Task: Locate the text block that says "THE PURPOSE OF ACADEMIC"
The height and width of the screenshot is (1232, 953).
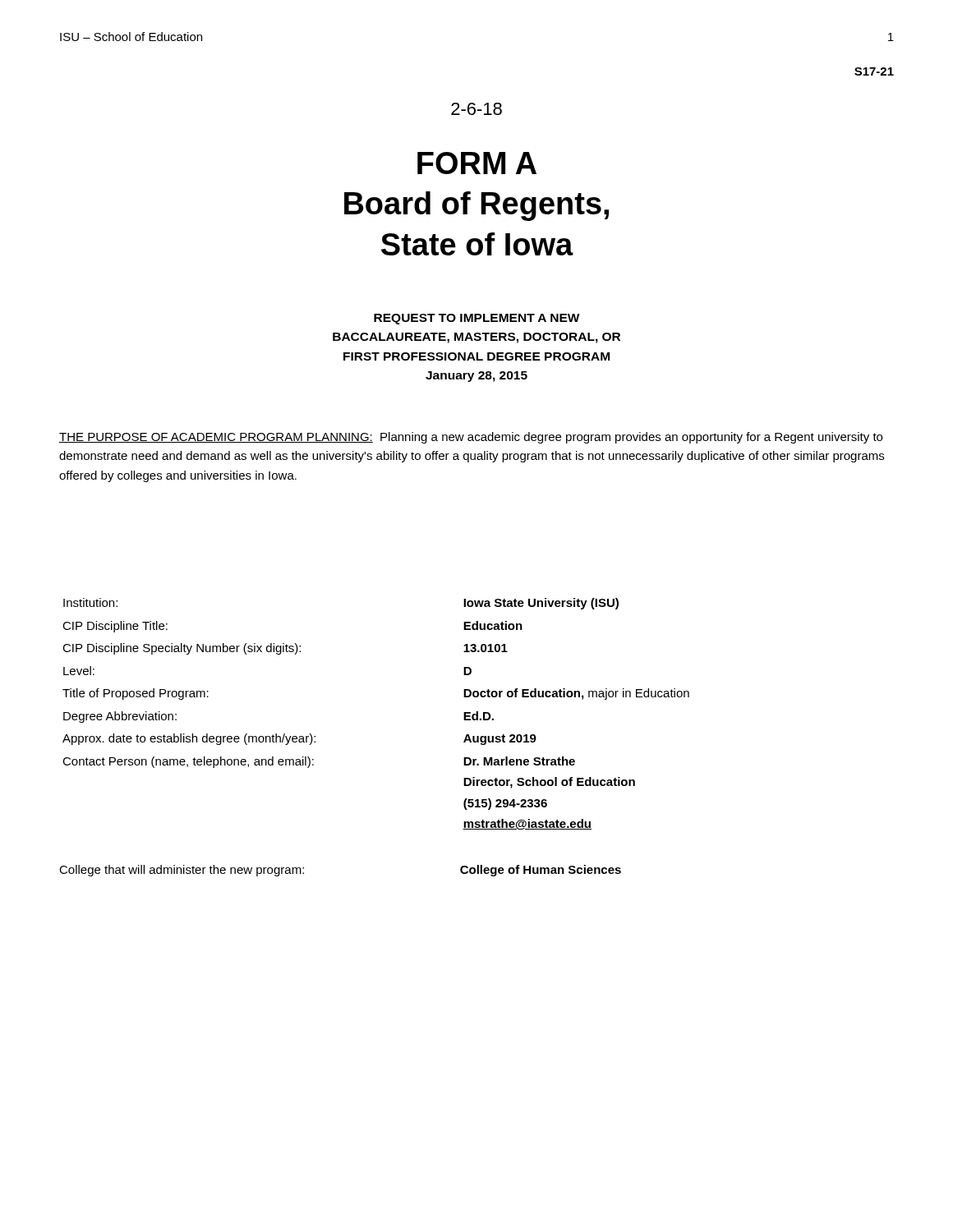Action: pyautogui.click(x=472, y=456)
